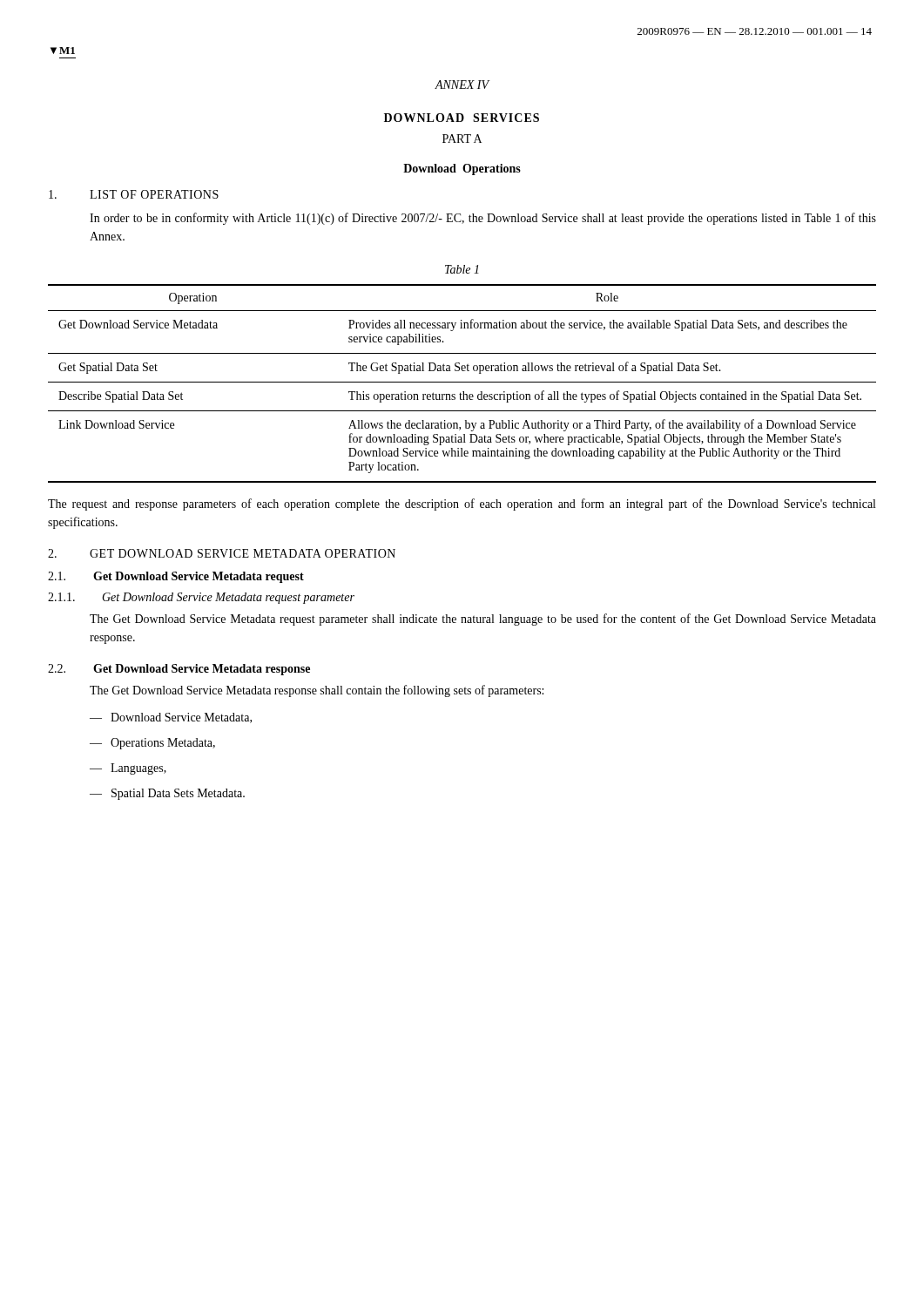Click on the text block that says "The Get Download Service Metadata request parameter"

(483, 628)
